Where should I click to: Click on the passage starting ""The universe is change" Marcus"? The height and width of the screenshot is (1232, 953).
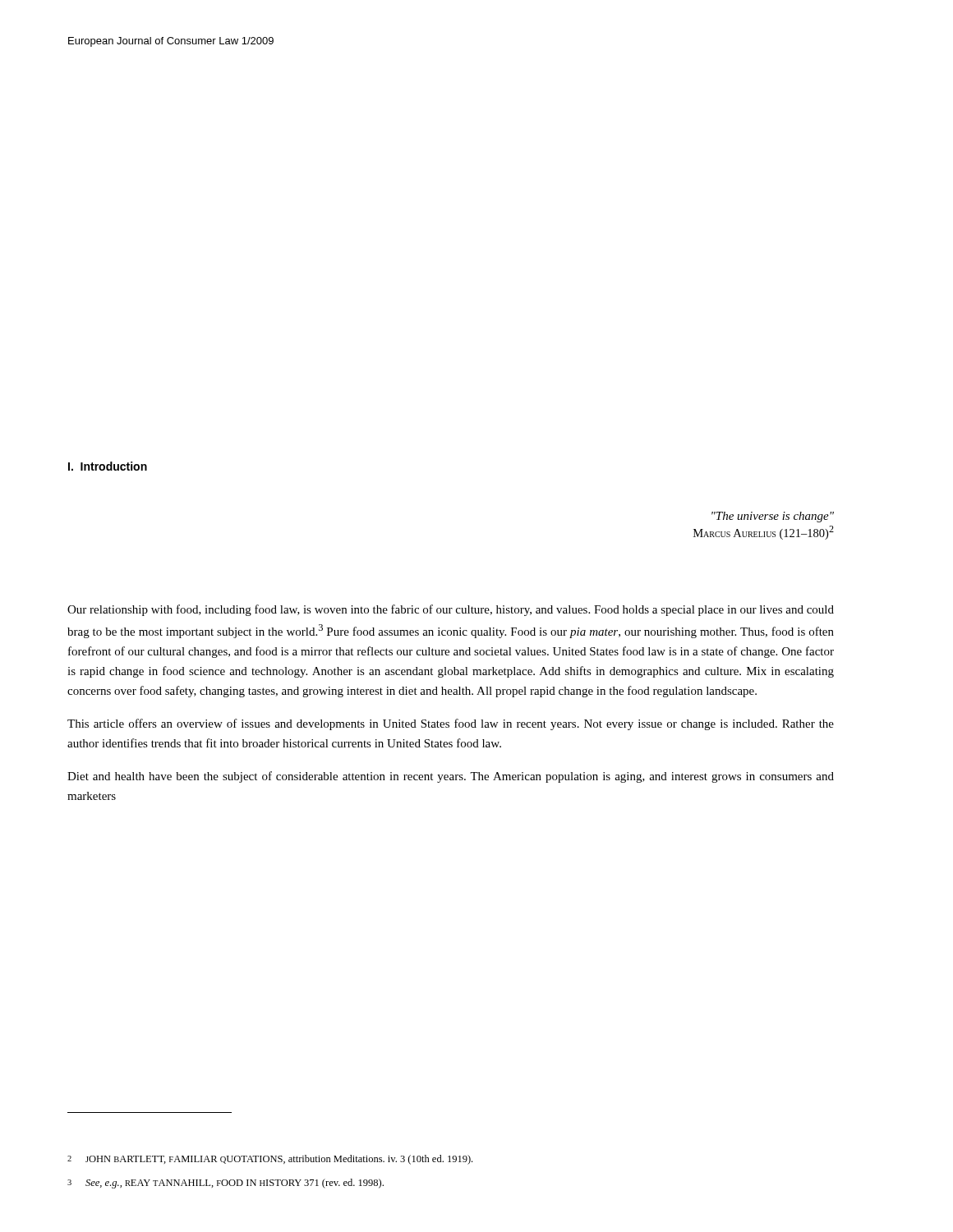click(763, 525)
